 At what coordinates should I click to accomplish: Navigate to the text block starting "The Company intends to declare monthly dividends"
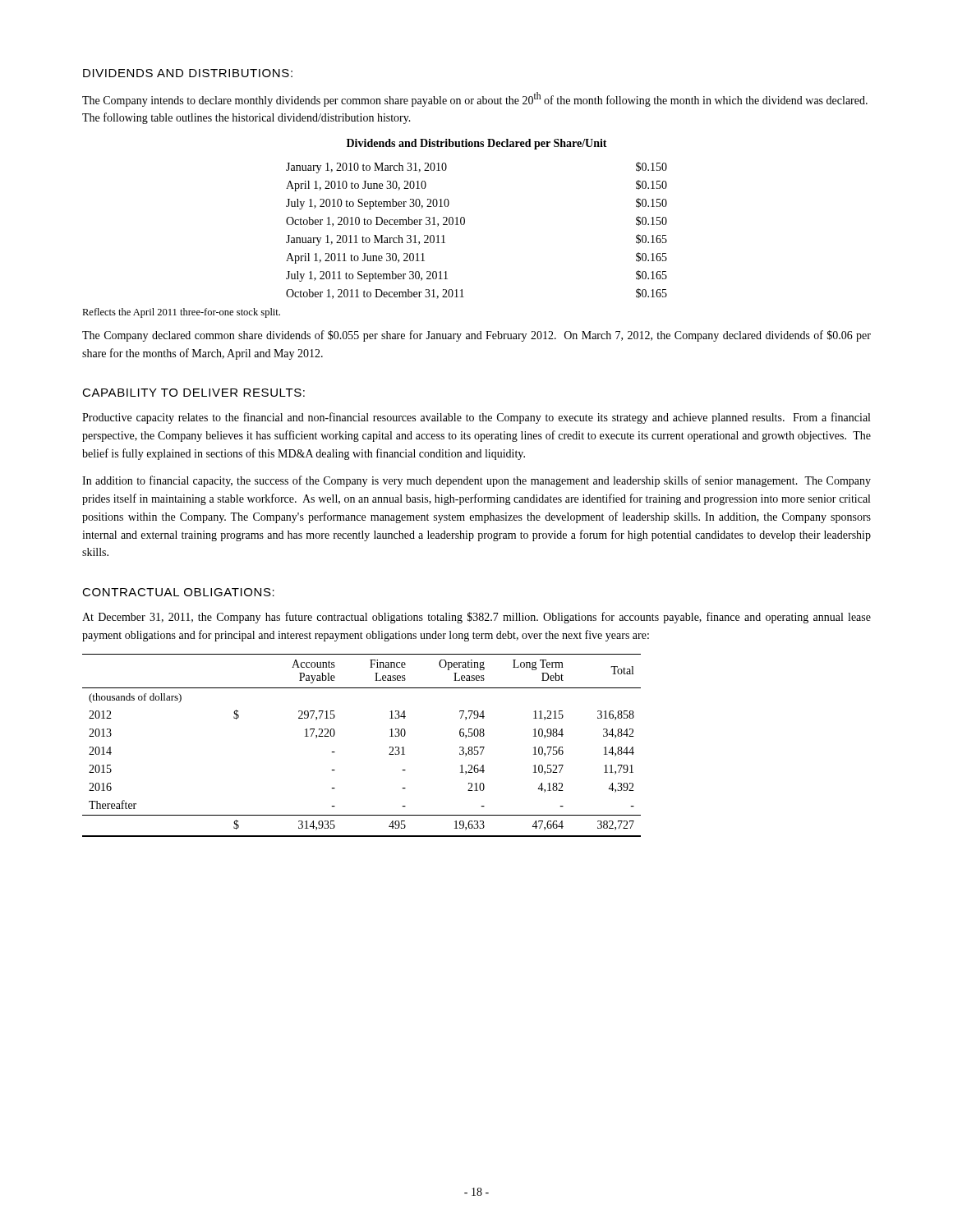tap(476, 108)
